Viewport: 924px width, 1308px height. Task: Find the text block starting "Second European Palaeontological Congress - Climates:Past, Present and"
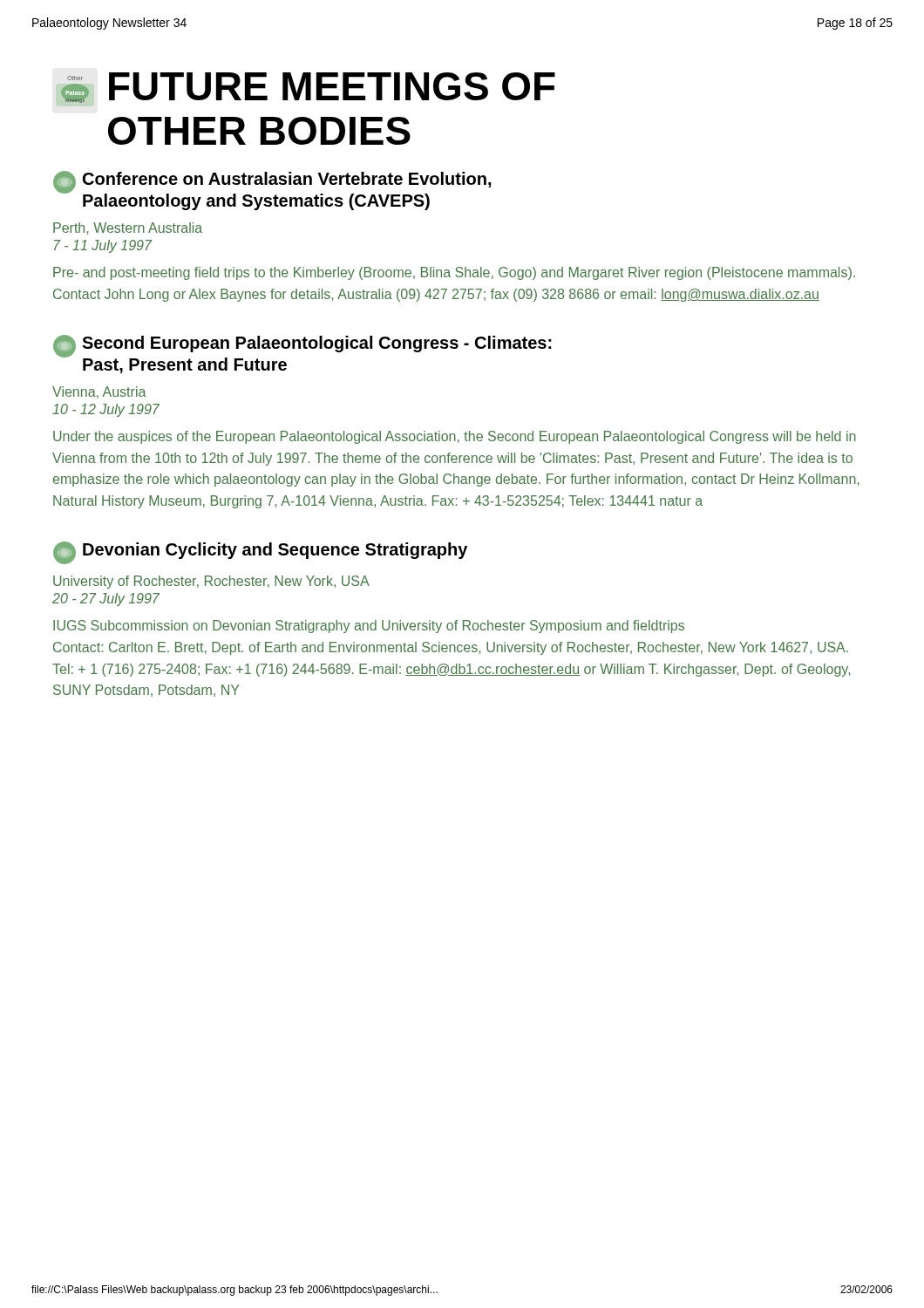coord(303,354)
